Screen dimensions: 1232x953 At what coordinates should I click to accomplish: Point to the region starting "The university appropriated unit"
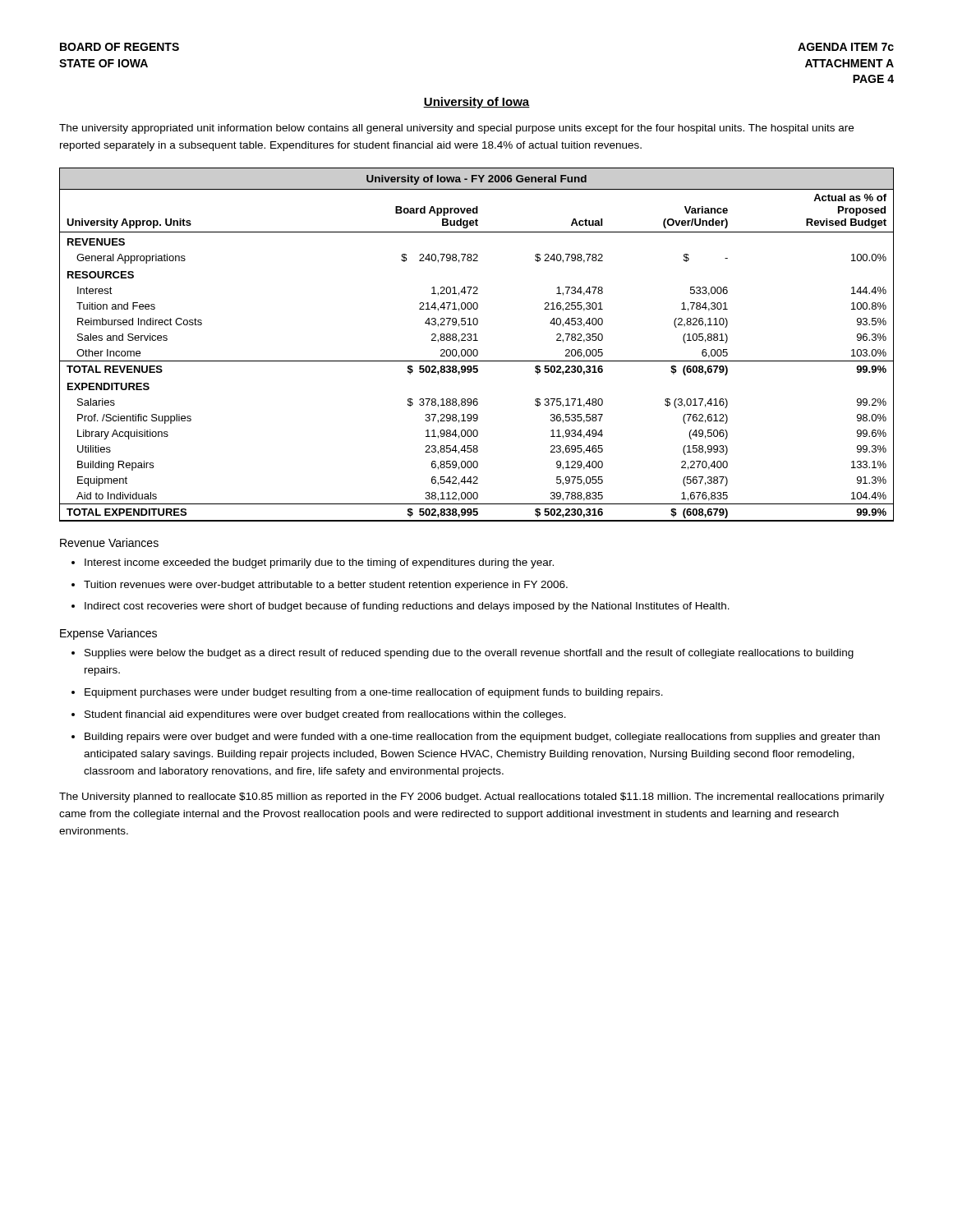[457, 136]
